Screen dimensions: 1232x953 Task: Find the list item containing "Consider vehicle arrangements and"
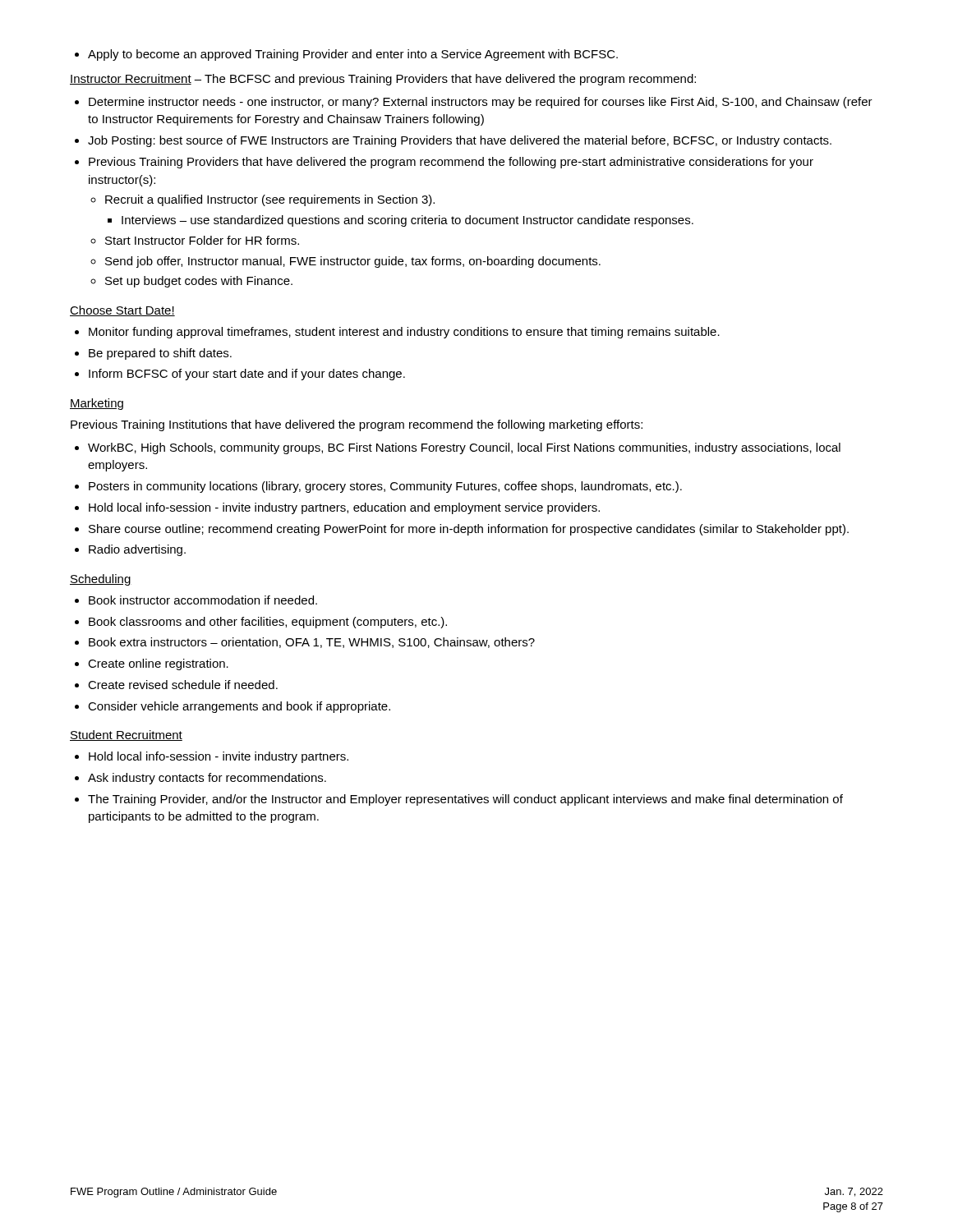pyautogui.click(x=232, y=707)
